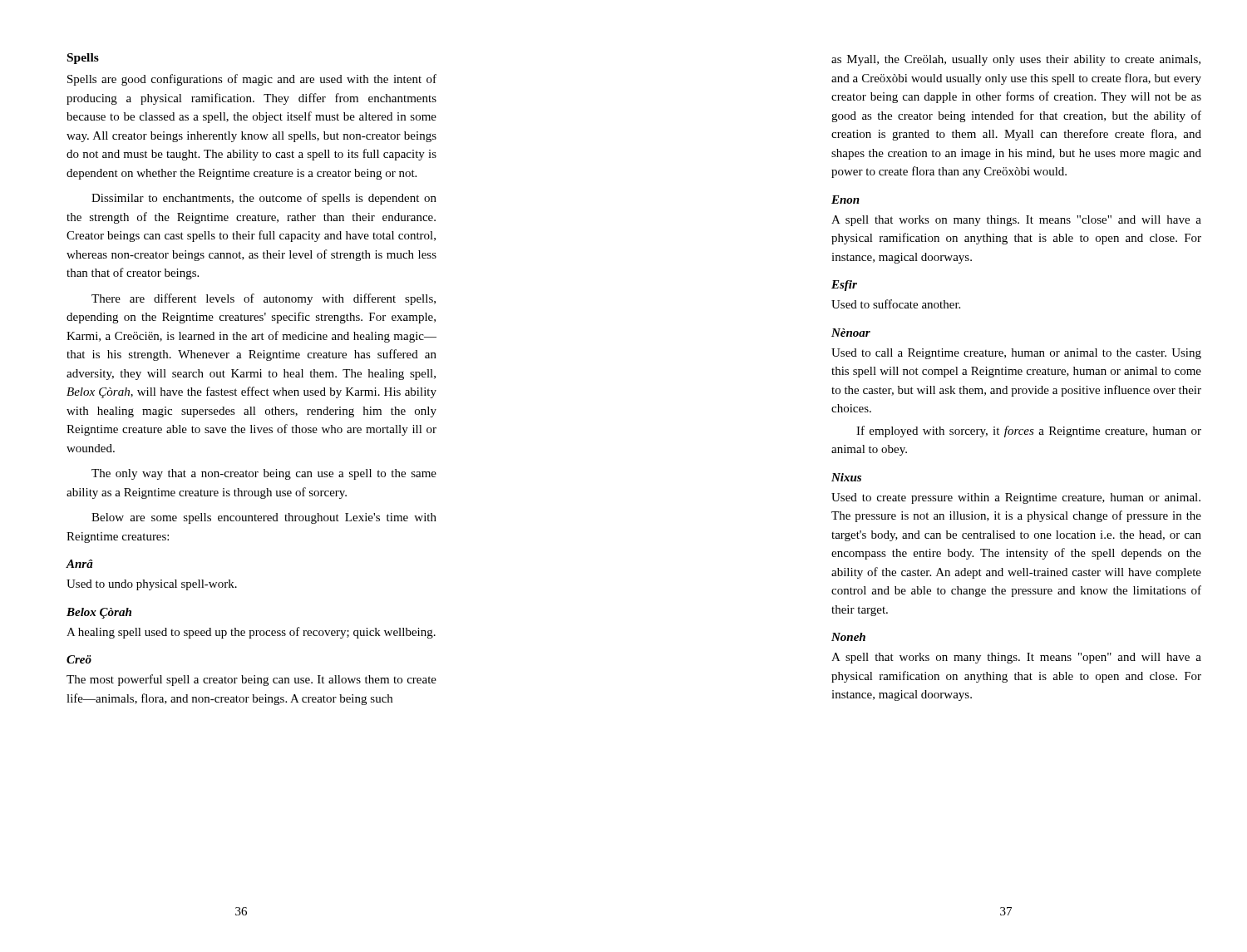Select the text block starting "A healing spell used"
Image resolution: width=1247 pixels, height=952 pixels.
[x=251, y=632]
